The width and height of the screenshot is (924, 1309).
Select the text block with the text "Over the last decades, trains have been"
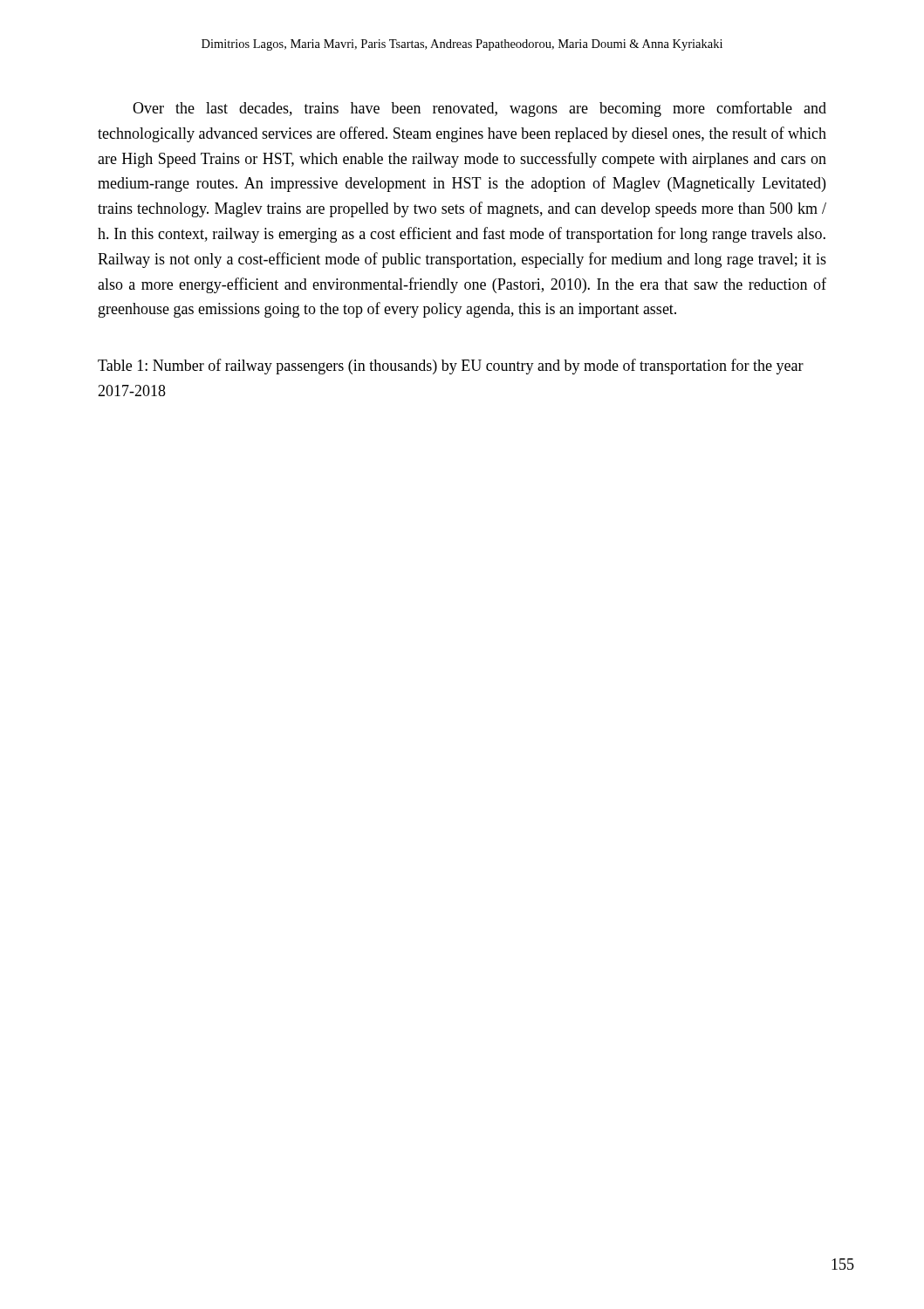[x=462, y=209]
